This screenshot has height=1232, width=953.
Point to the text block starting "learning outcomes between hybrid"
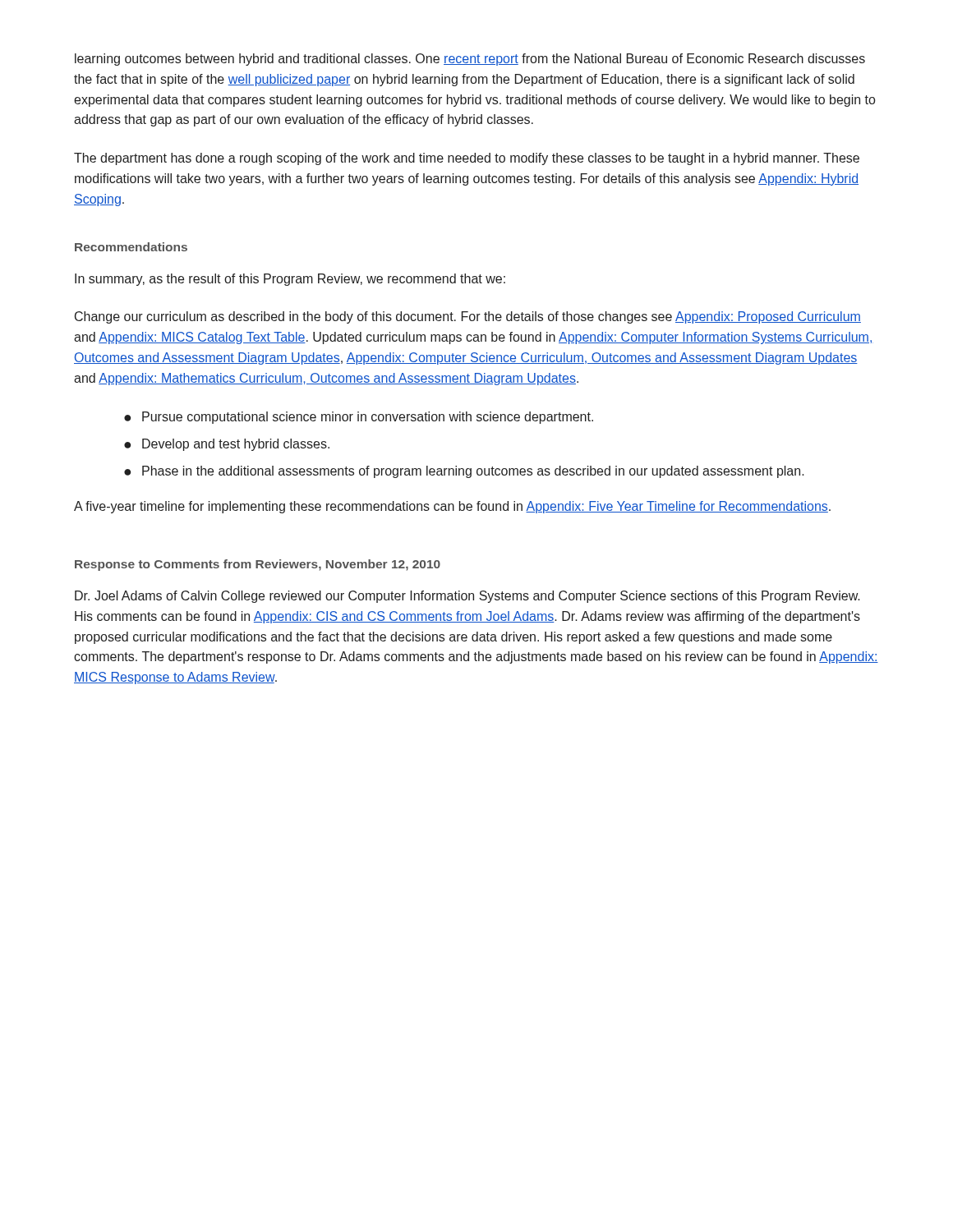[x=475, y=89]
